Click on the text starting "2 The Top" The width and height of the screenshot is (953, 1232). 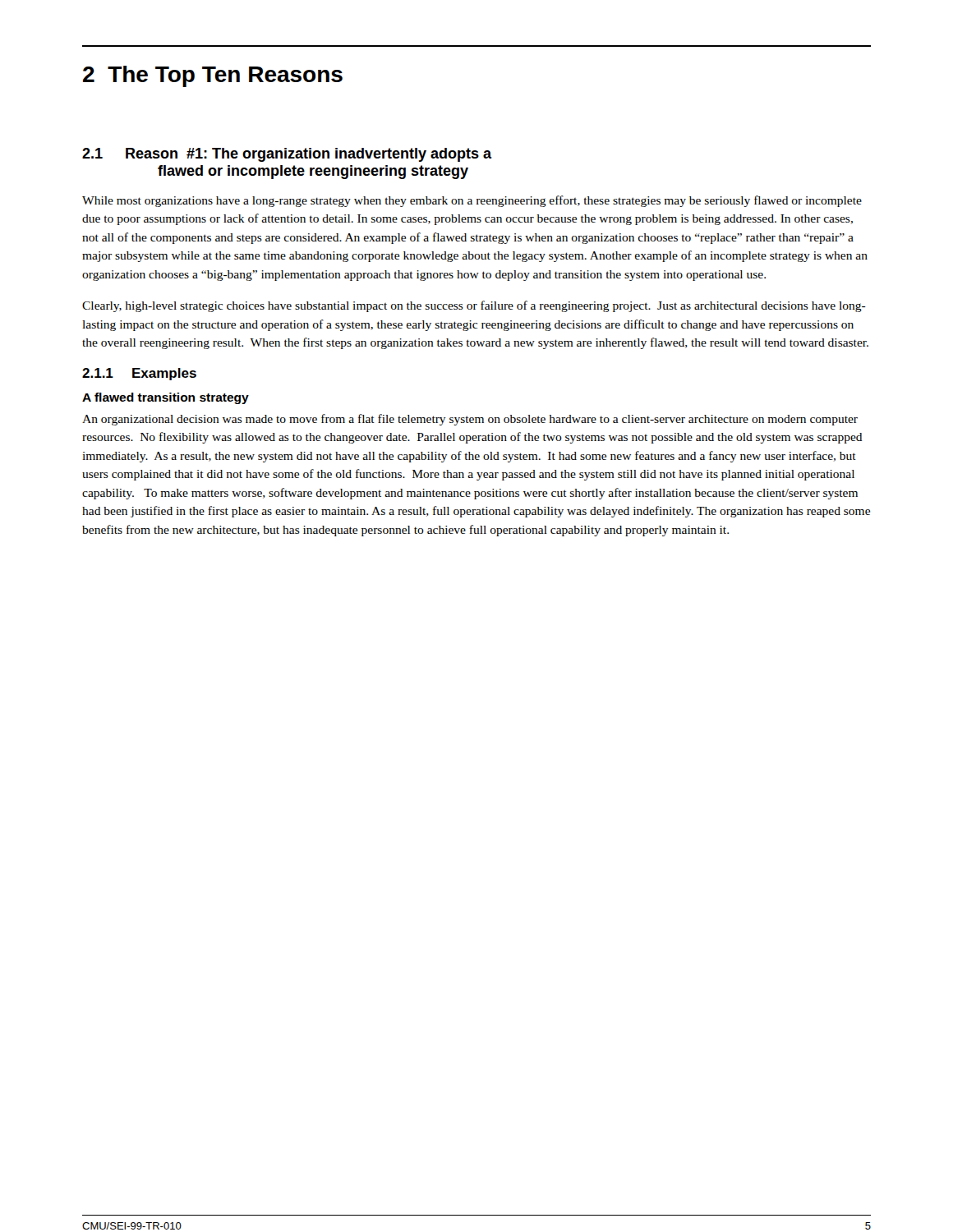click(213, 74)
